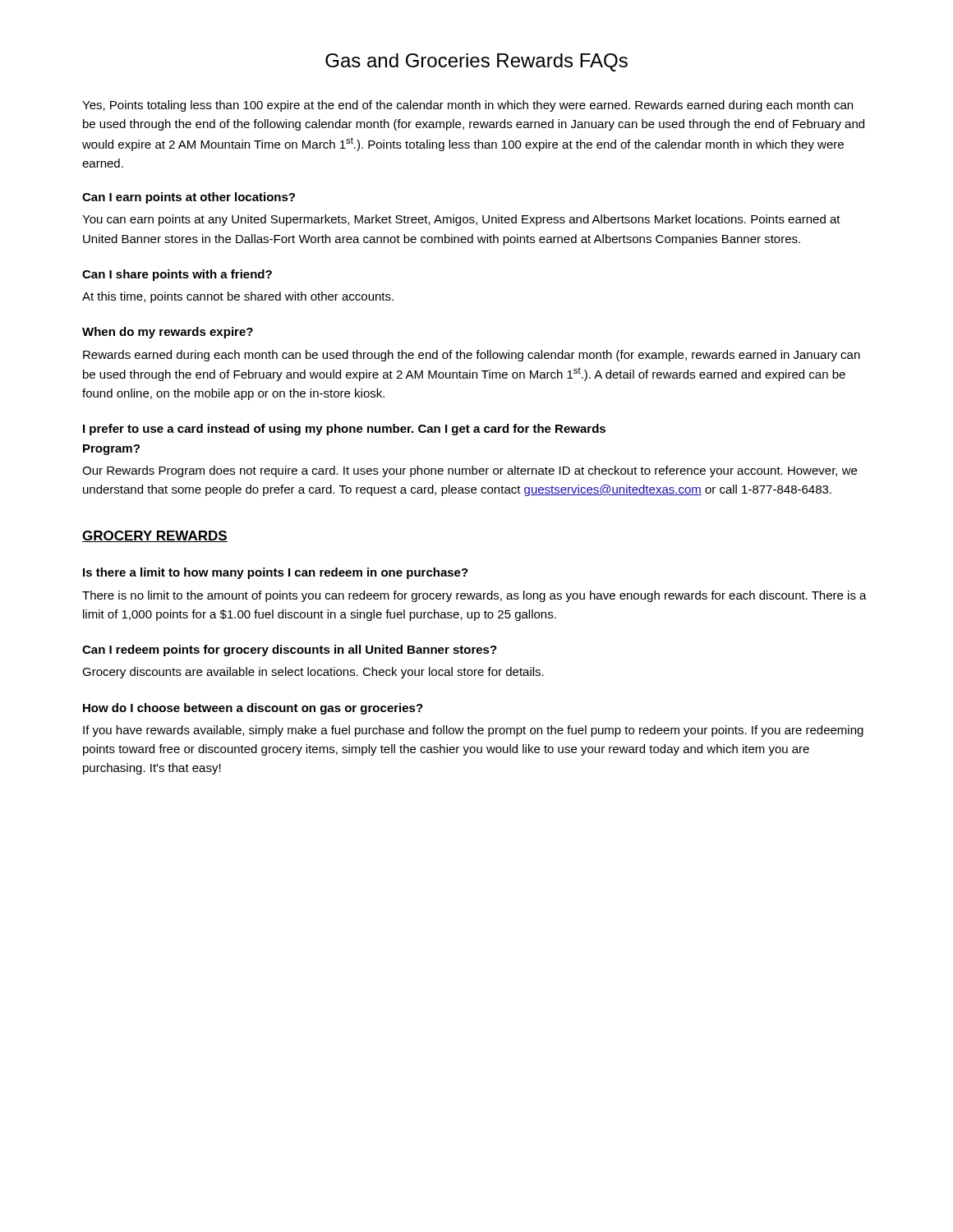Click on the text block starting "How do I choose between a discount"
This screenshot has height=1232, width=953.
coord(253,707)
